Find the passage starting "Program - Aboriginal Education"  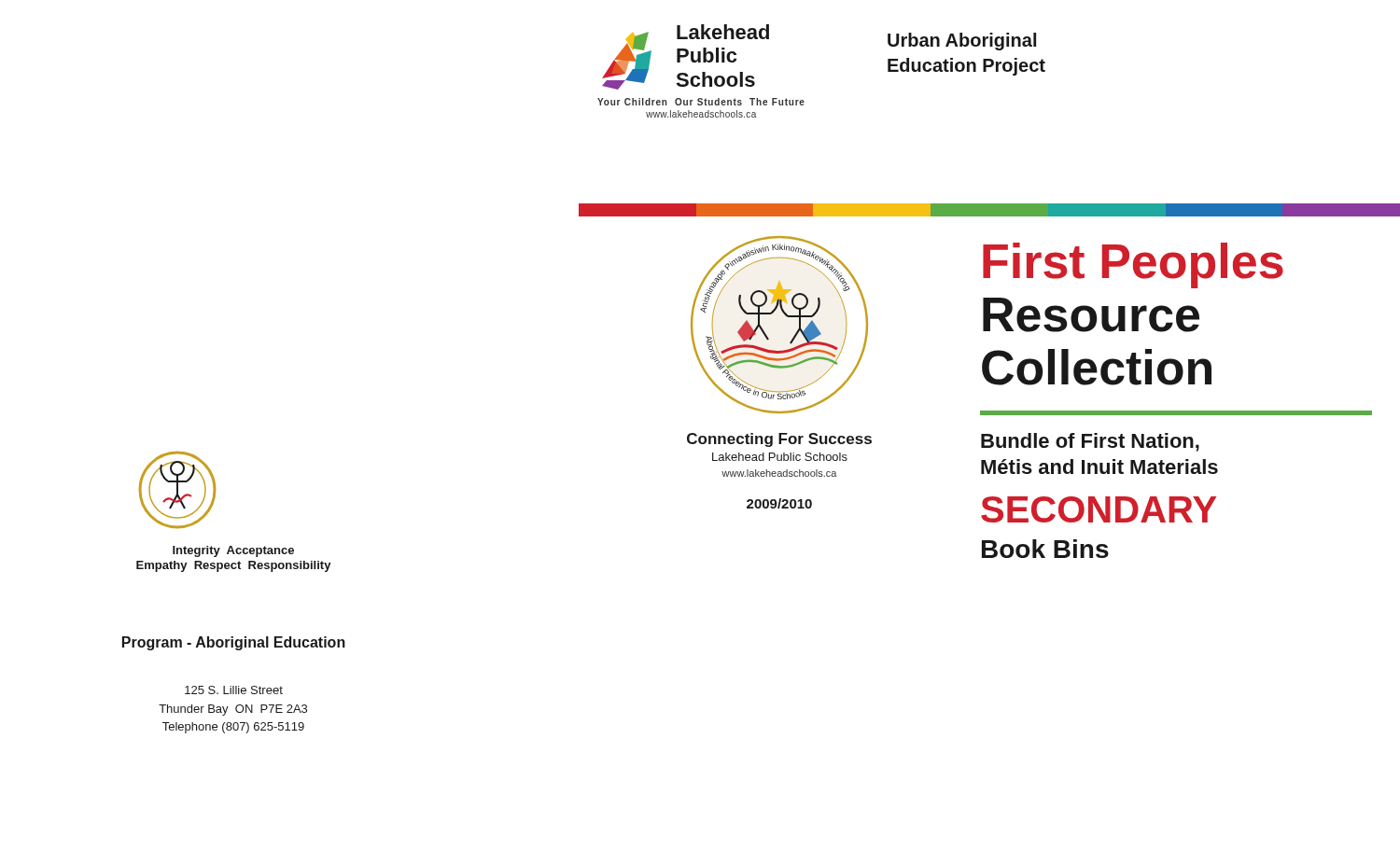[233, 643]
